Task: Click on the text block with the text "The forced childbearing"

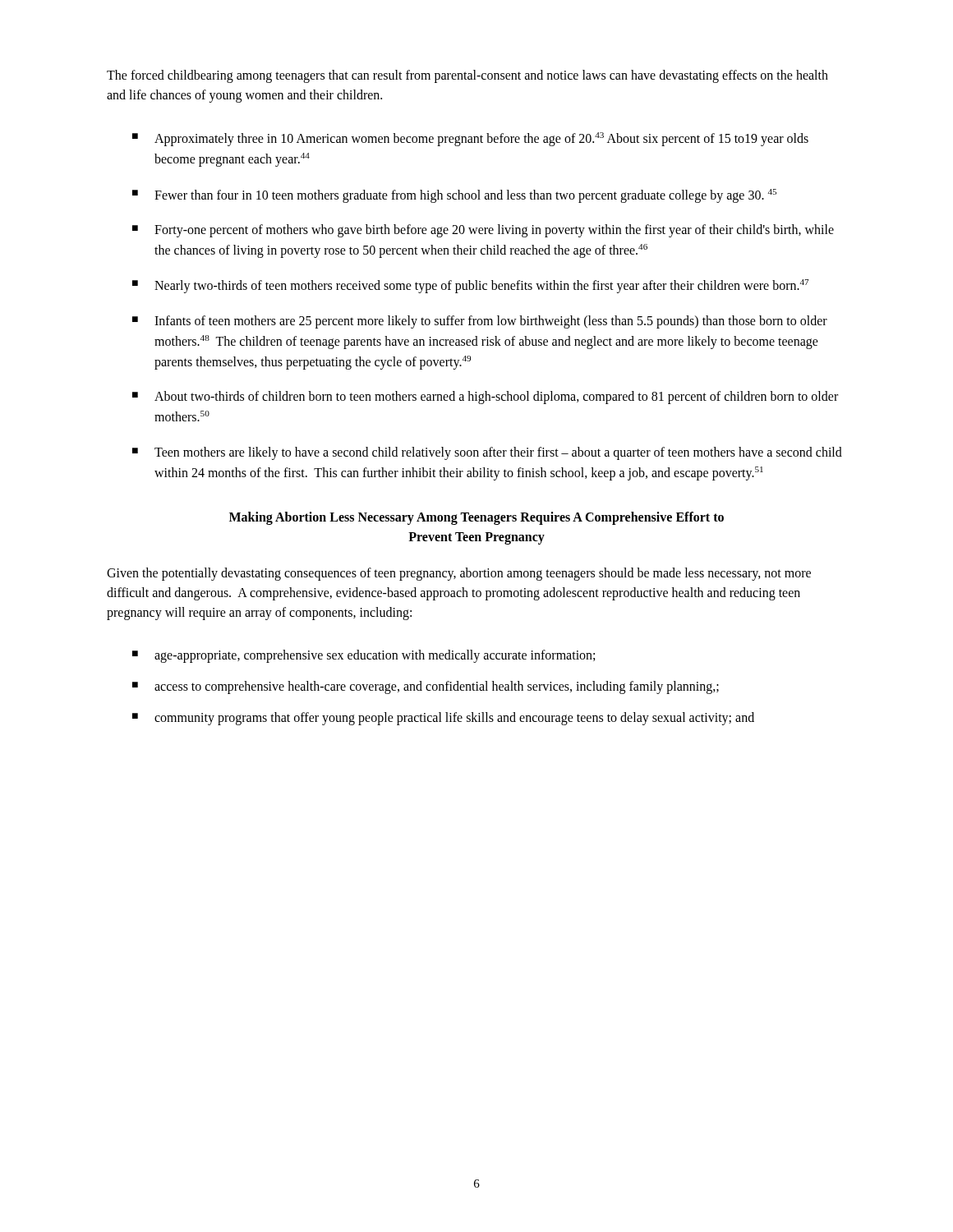Action: 467,85
